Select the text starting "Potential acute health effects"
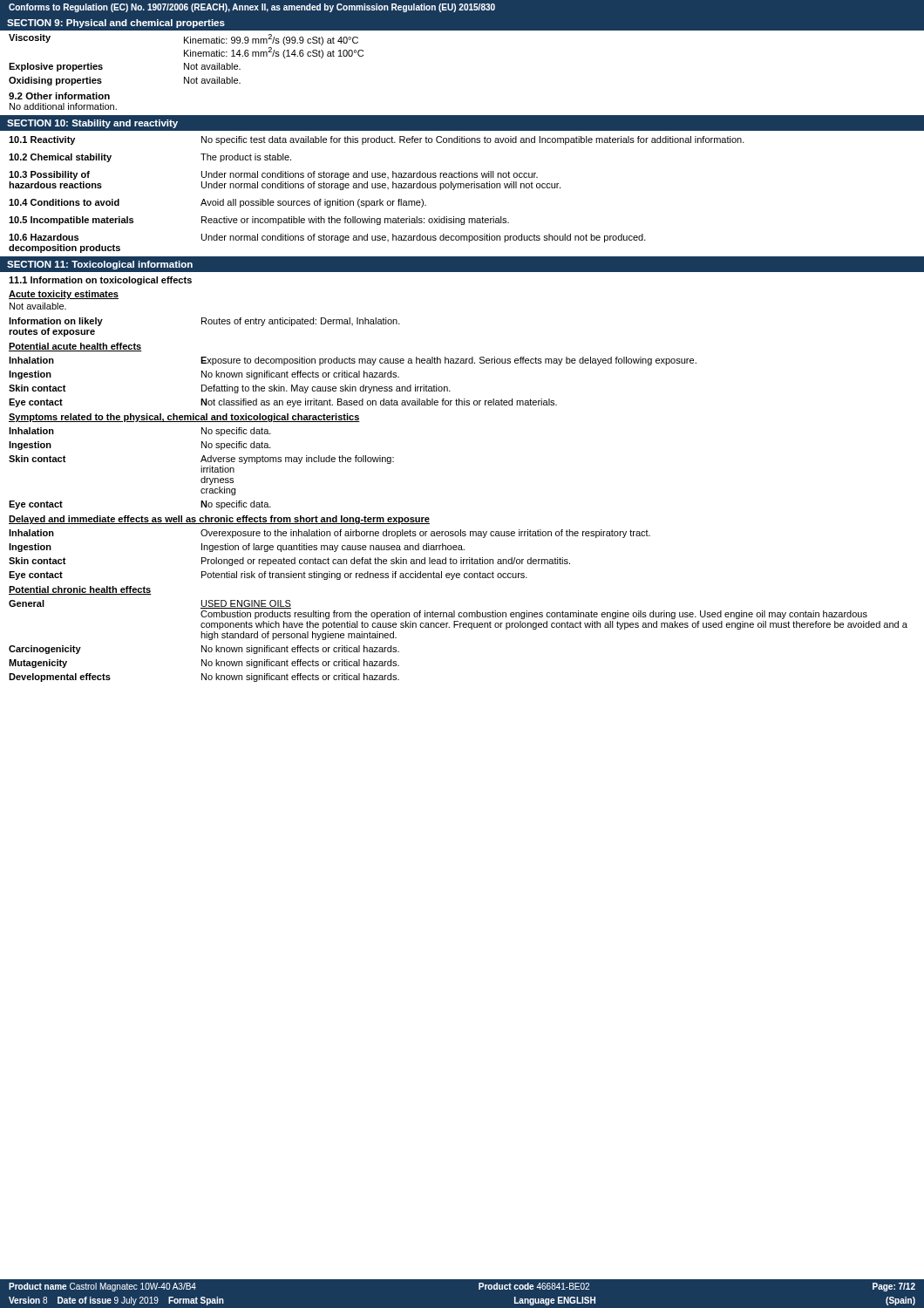Screen dimensions: 1308x924 tap(75, 346)
